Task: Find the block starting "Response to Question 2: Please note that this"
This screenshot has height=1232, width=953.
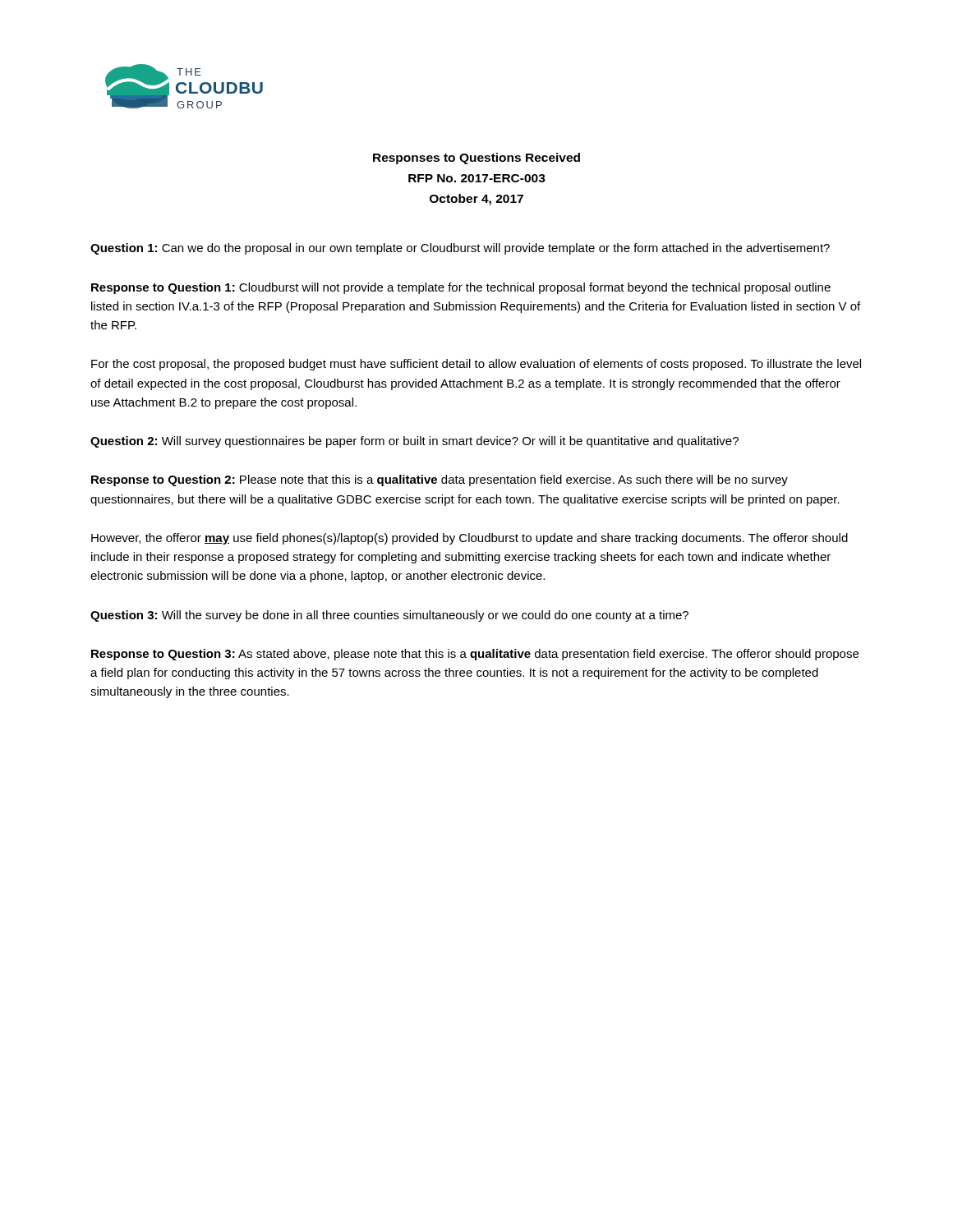Action: point(476,489)
